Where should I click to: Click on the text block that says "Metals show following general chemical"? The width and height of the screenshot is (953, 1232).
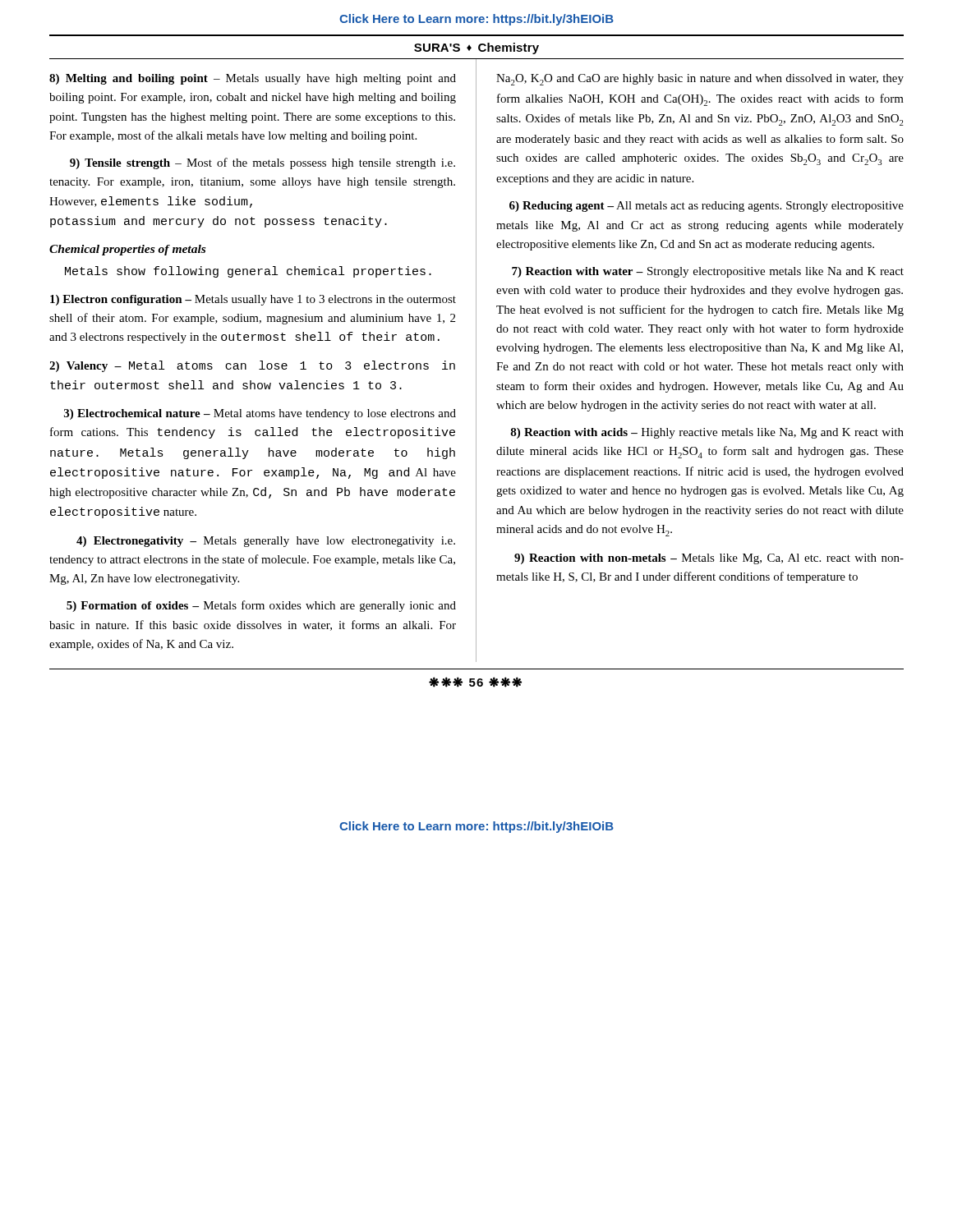253,272
